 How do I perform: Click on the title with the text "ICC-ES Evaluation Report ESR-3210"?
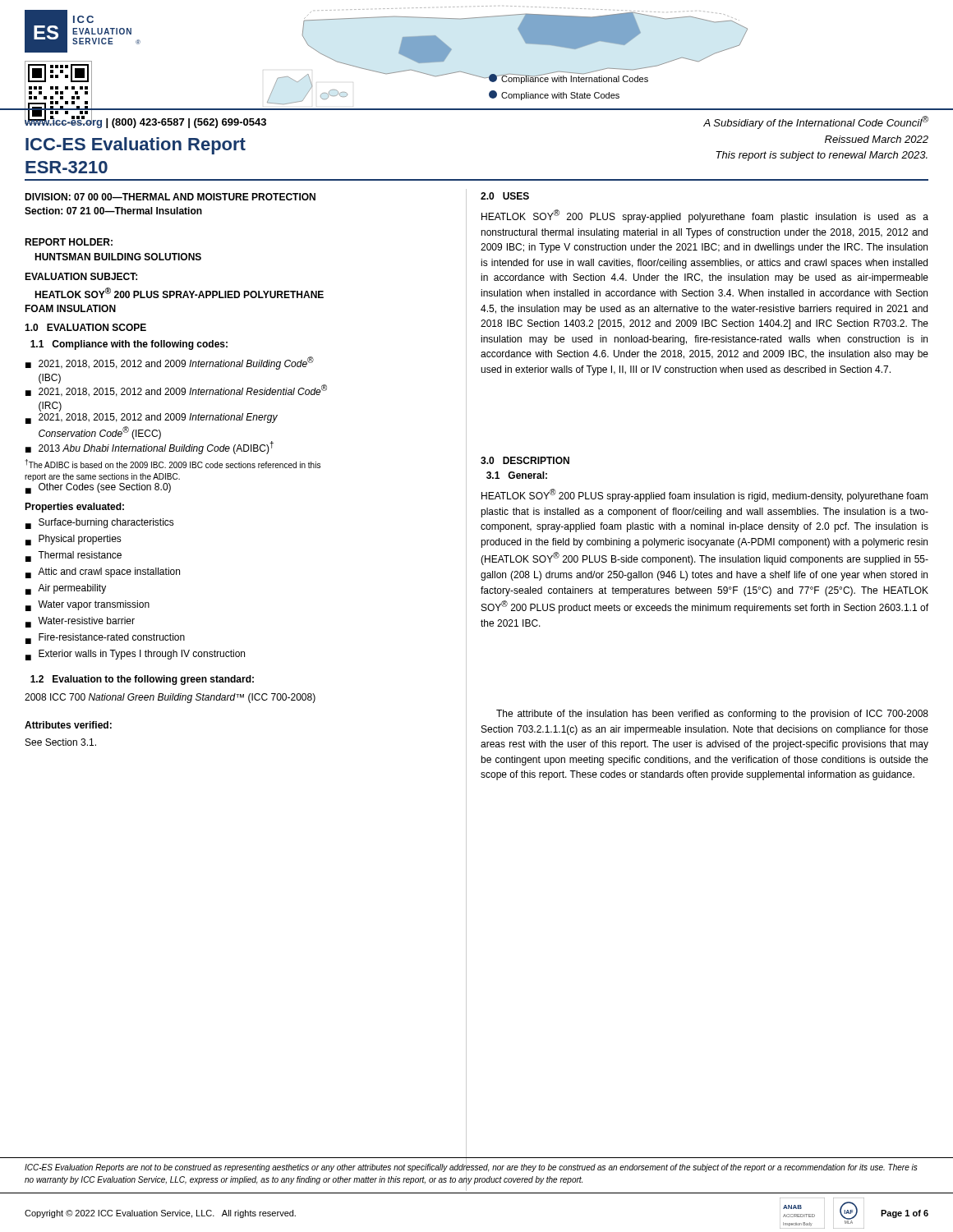click(226, 156)
